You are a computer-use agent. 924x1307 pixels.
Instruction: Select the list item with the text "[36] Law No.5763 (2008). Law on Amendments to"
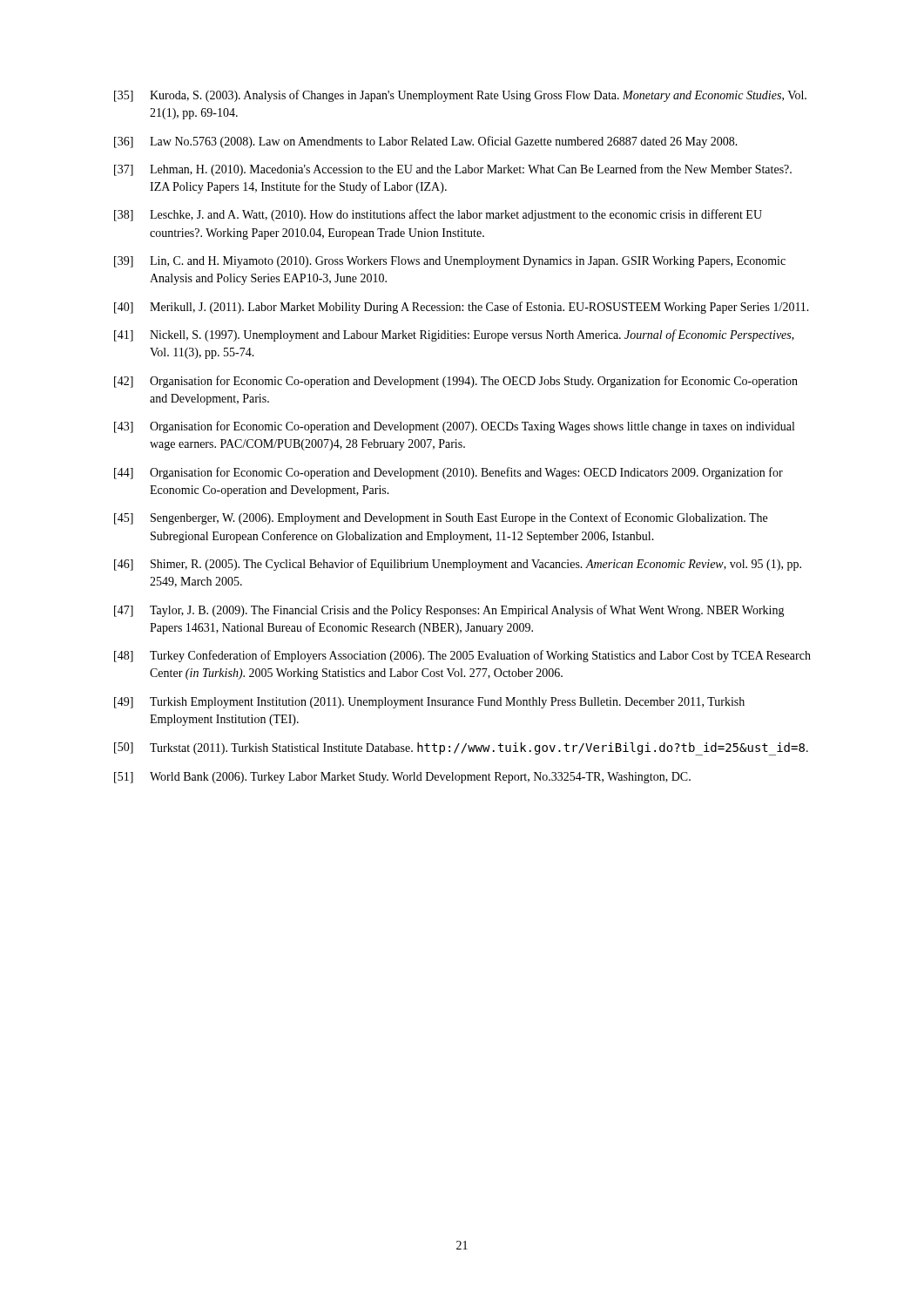(462, 142)
